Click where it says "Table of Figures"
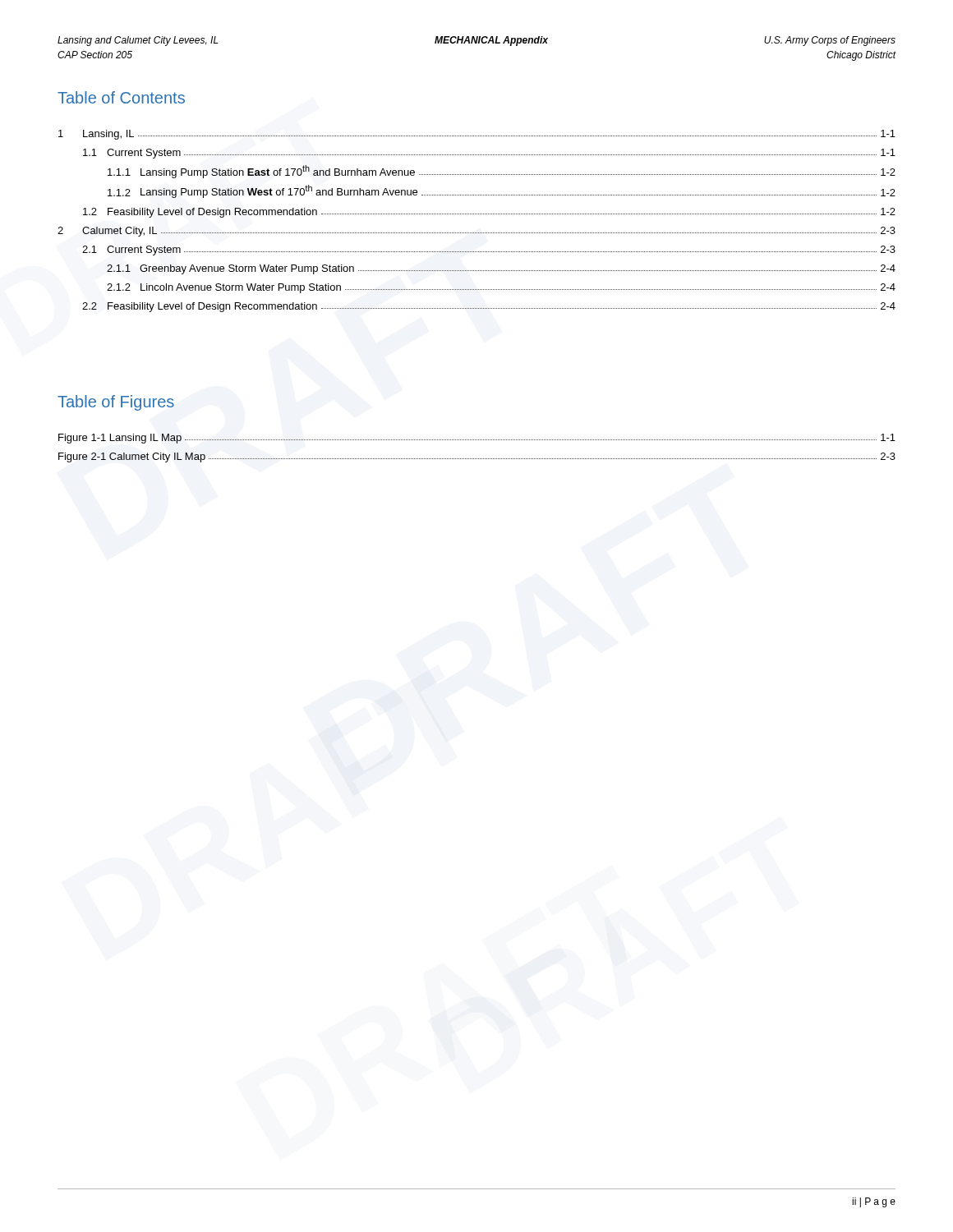This screenshot has height=1232, width=953. pos(116,402)
